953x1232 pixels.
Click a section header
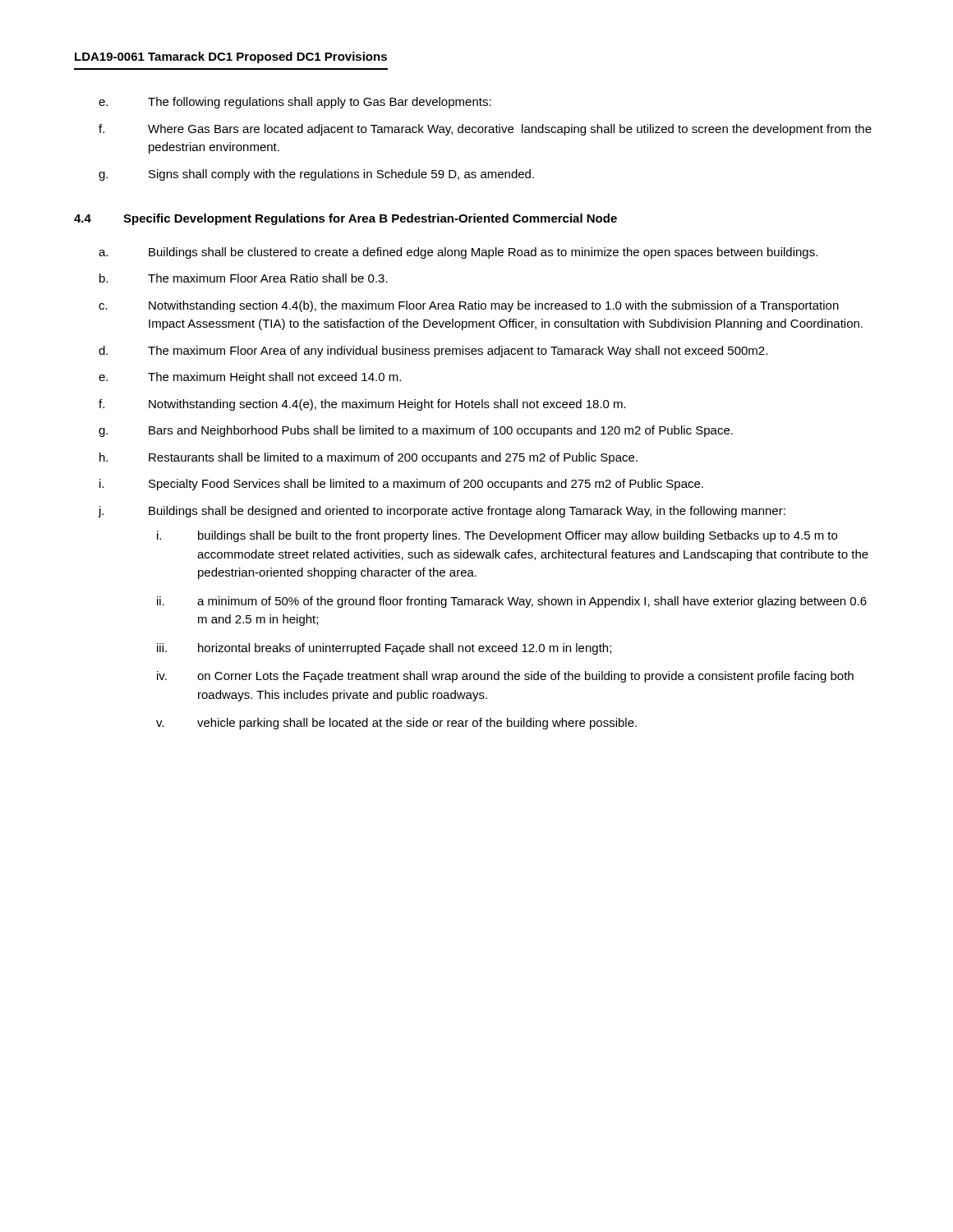[476, 219]
